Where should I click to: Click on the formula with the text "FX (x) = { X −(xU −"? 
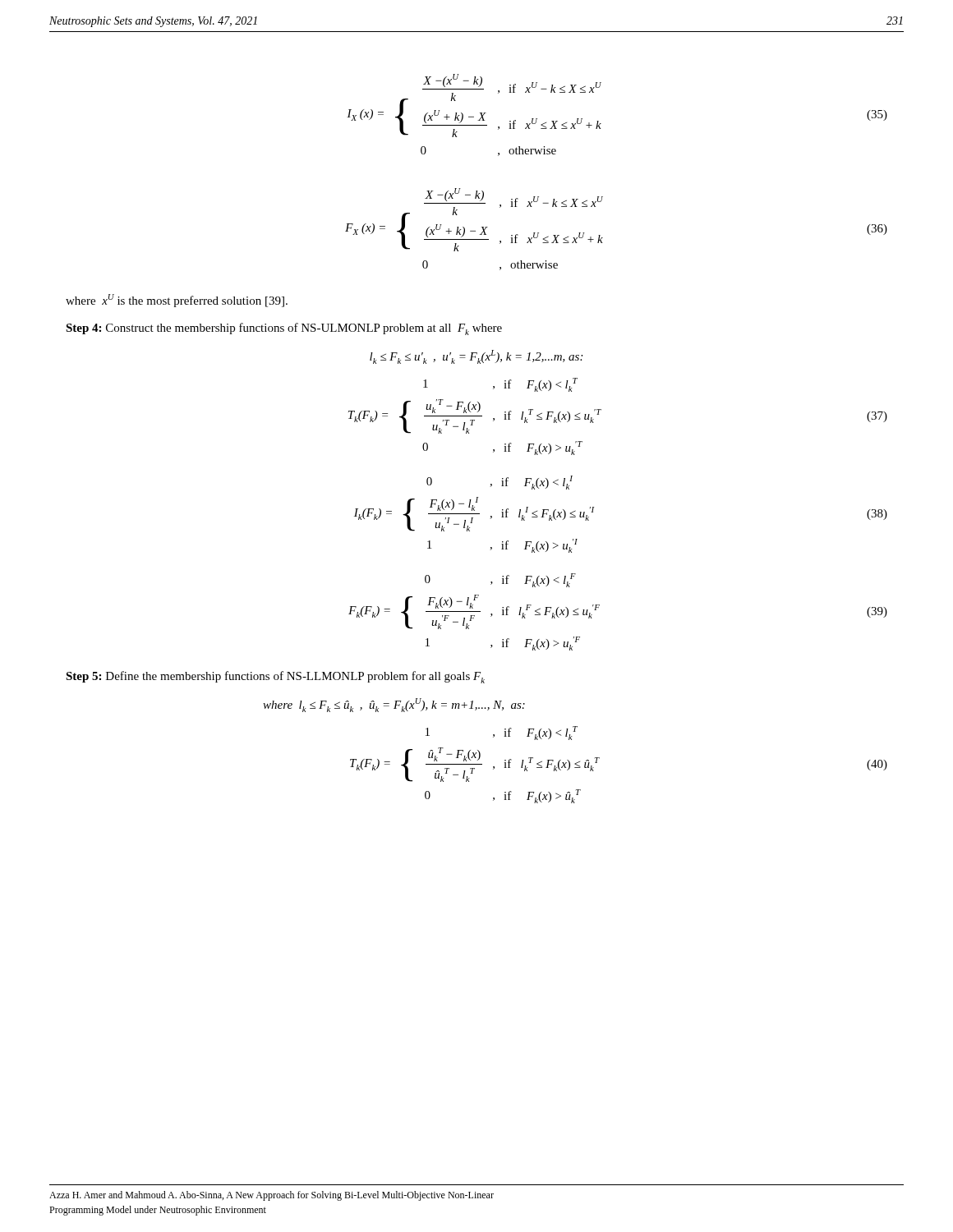point(476,229)
